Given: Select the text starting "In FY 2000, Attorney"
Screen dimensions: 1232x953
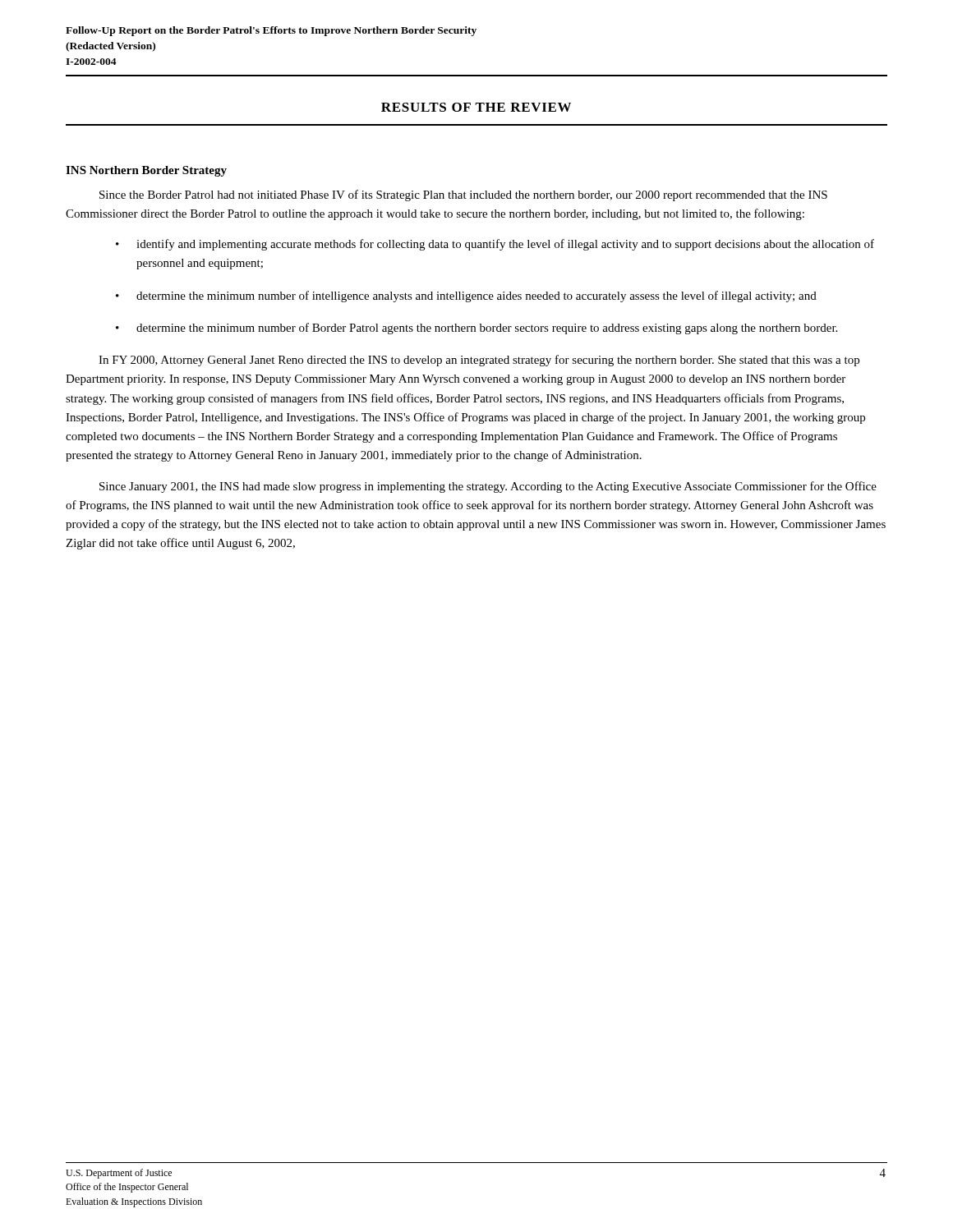Looking at the screenshot, I should [x=476, y=408].
